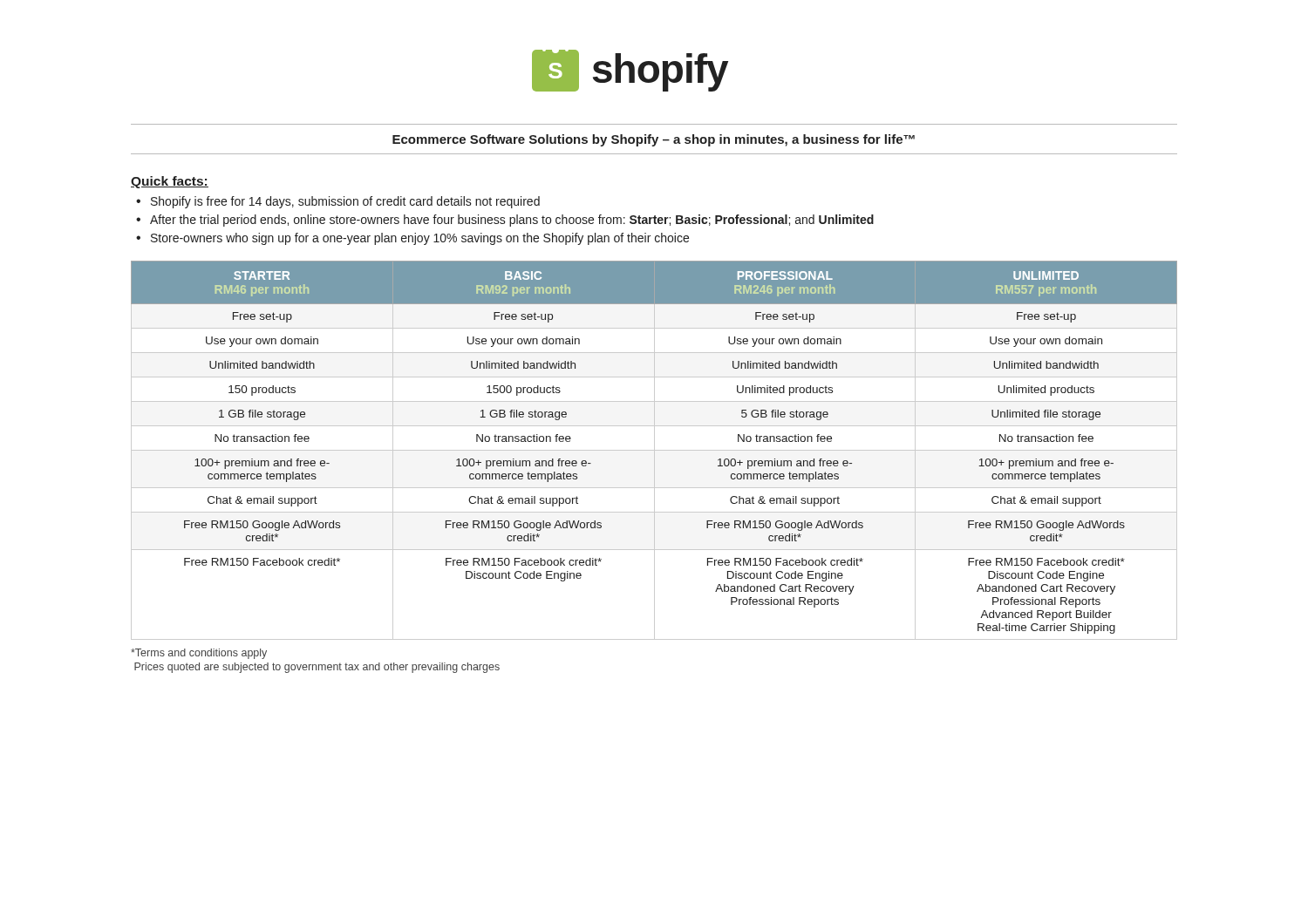Find the footnote with the text "Prices quoted are subjected"
Screen dimensions: 924x1308
pos(317,668)
